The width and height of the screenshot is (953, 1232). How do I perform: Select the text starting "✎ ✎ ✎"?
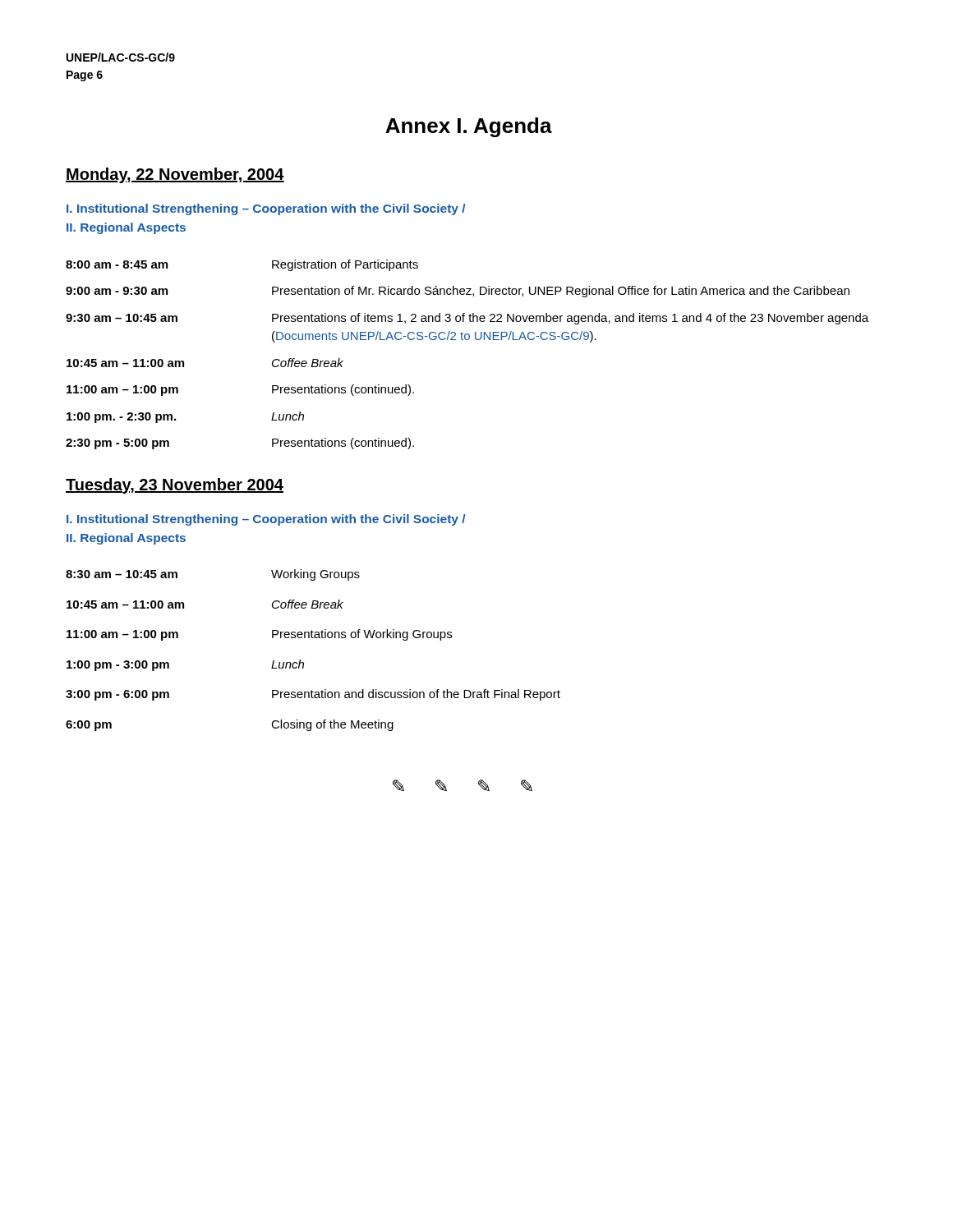coord(468,786)
